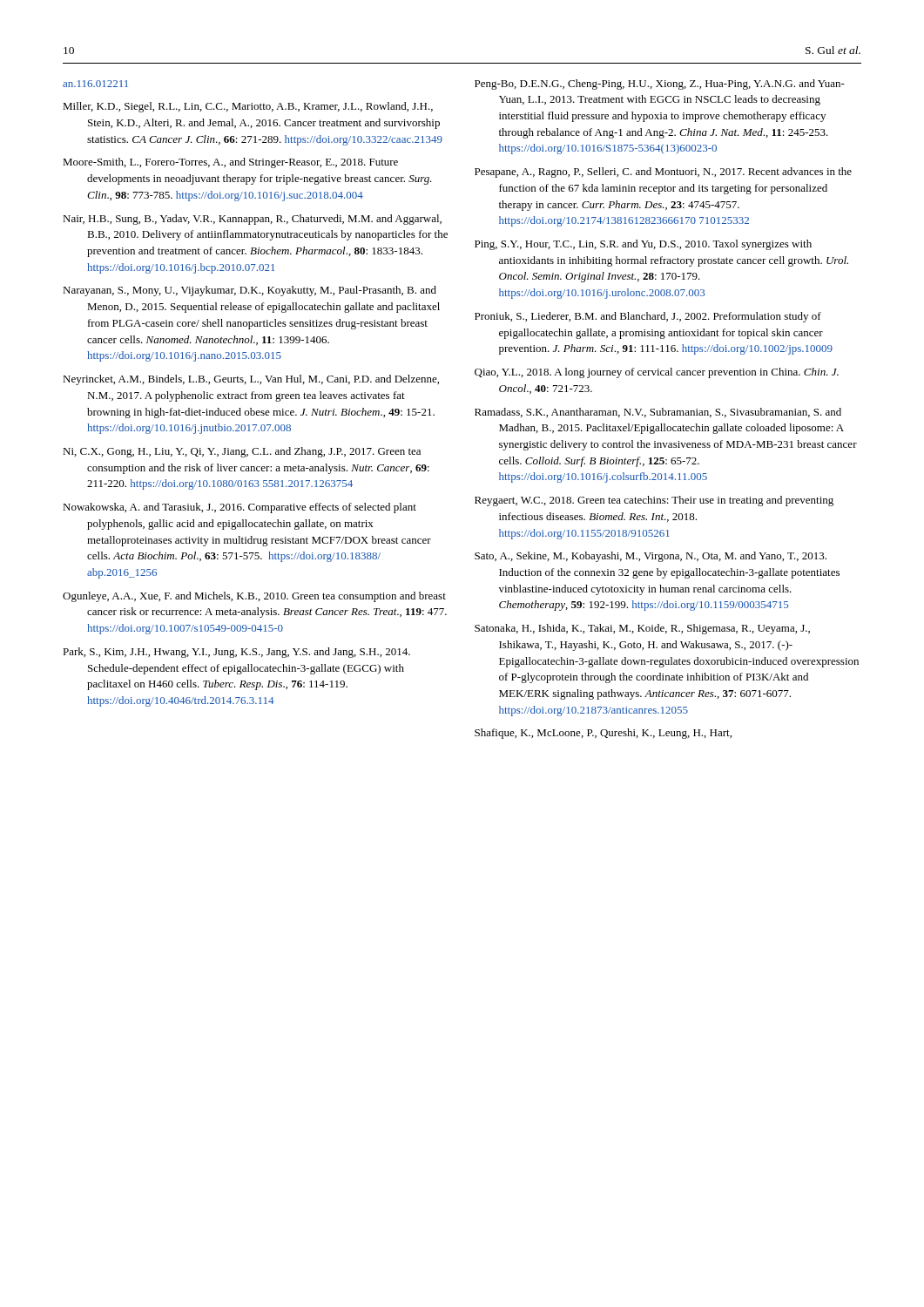This screenshot has height=1307, width=924.
Task: Locate the list item that reads "Peng-Bo, D.E.N.G., Cheng-Ping,"
Action: [659, 115]
